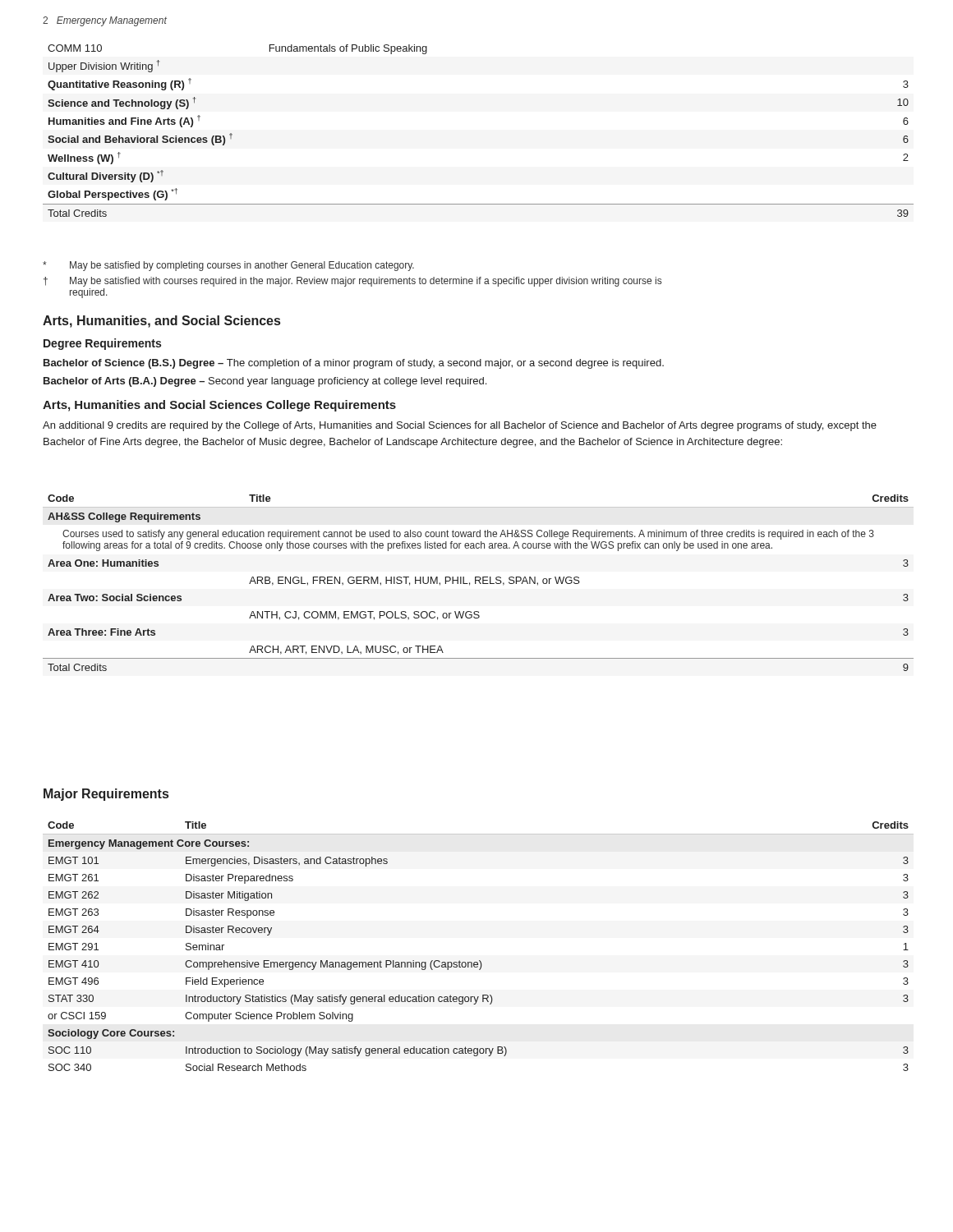
Task: Select the table that reads "Global Perspectives (G) *†"
Action: (478, 130)
